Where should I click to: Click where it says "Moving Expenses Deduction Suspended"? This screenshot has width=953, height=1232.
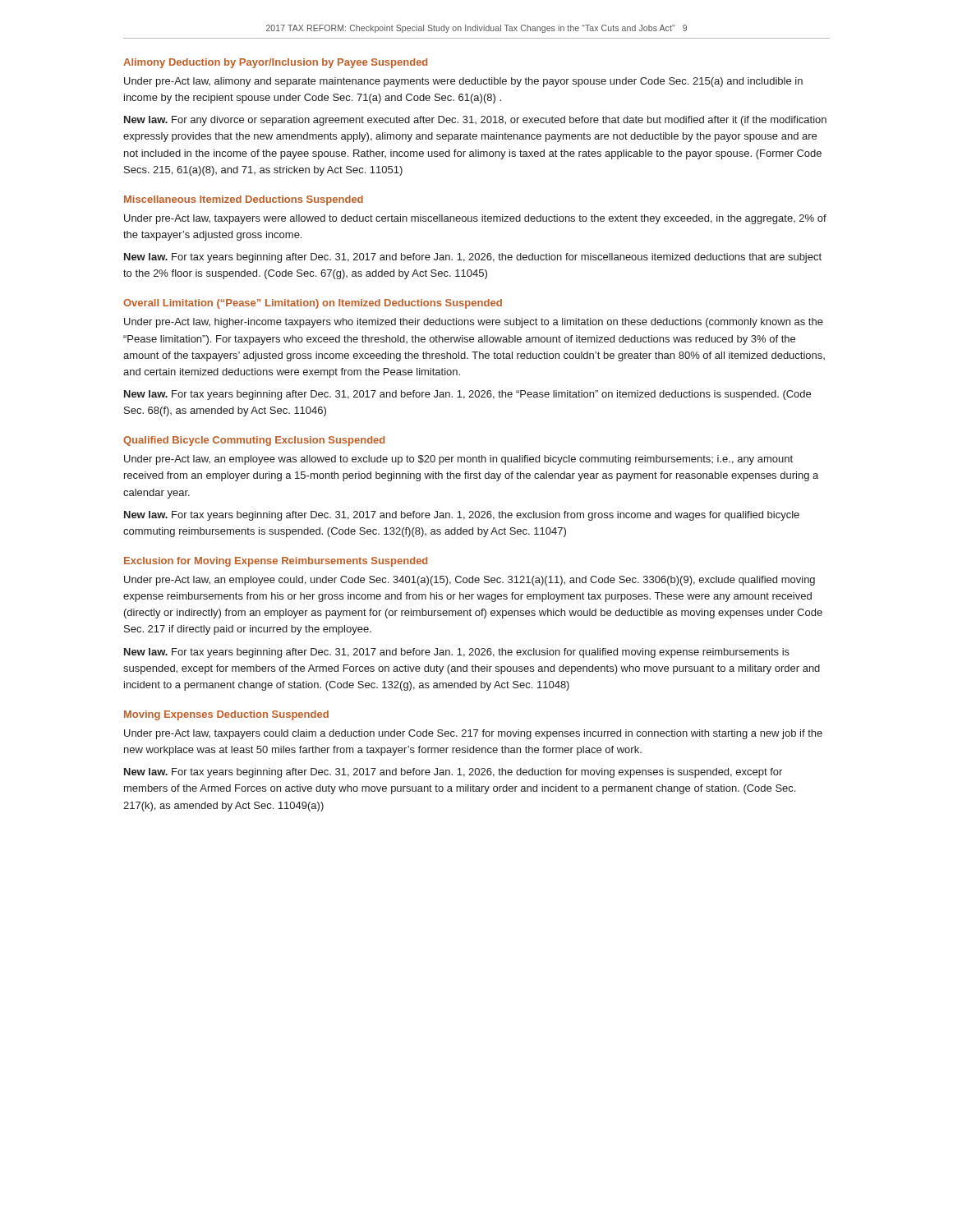[226, 714]
